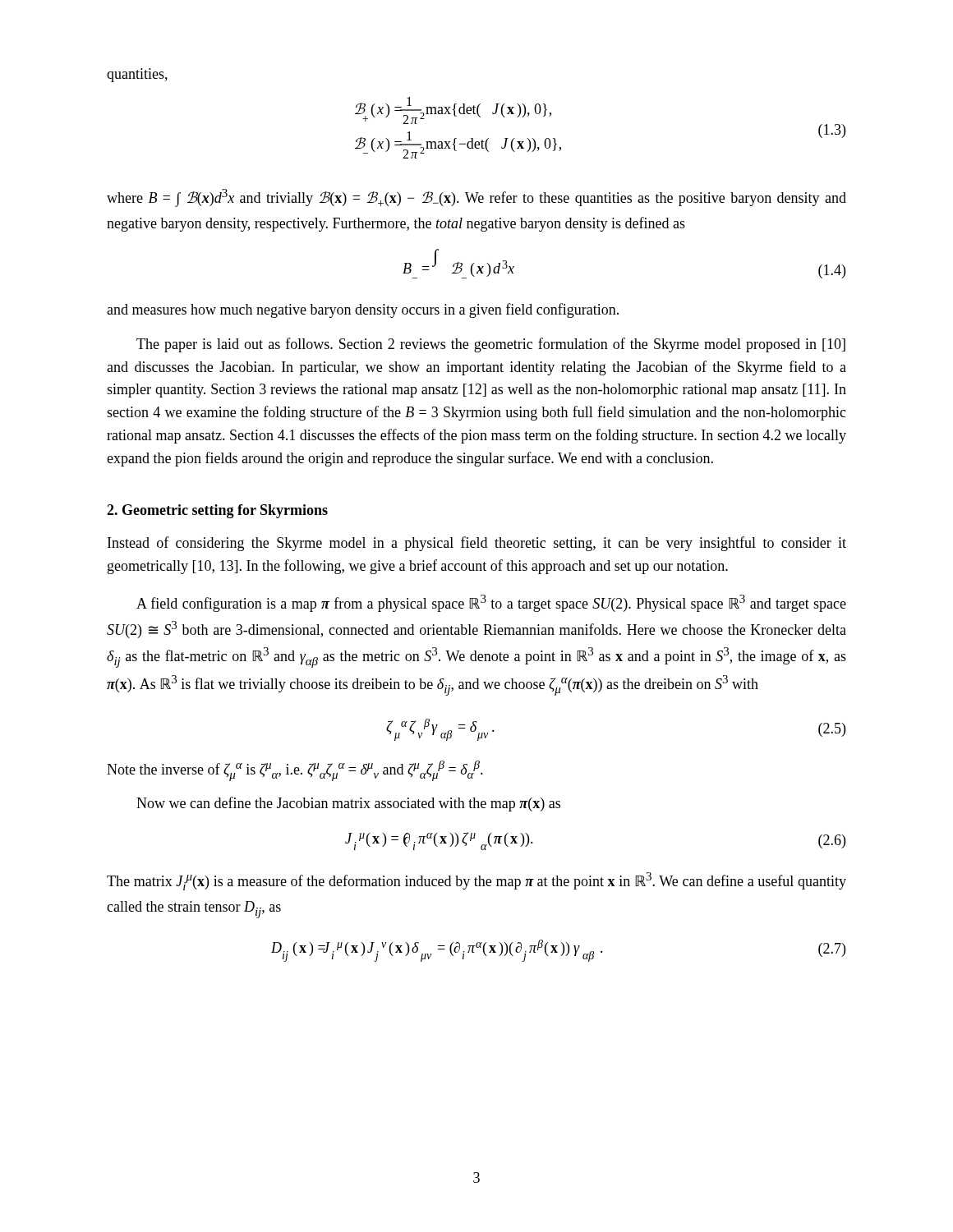The height and width of the screenshot is (1232, 953).
Task: Click the passage that begins "and measures how much negative baryon density"
Action: [363, 309]
